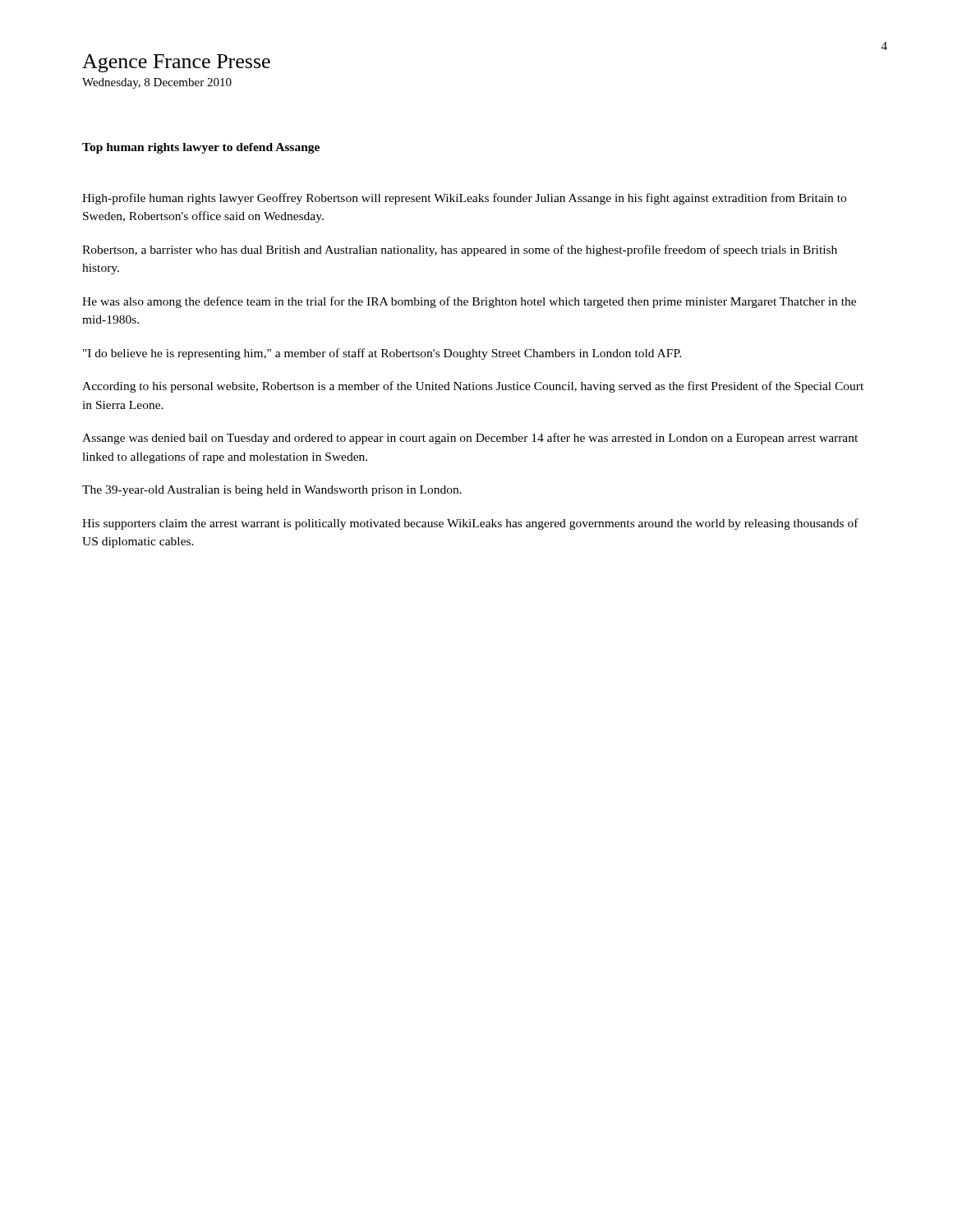Find the element starting "He was also among the defence team in"
The height and width of the screenshot is (1232, 953).
point(476,311)
